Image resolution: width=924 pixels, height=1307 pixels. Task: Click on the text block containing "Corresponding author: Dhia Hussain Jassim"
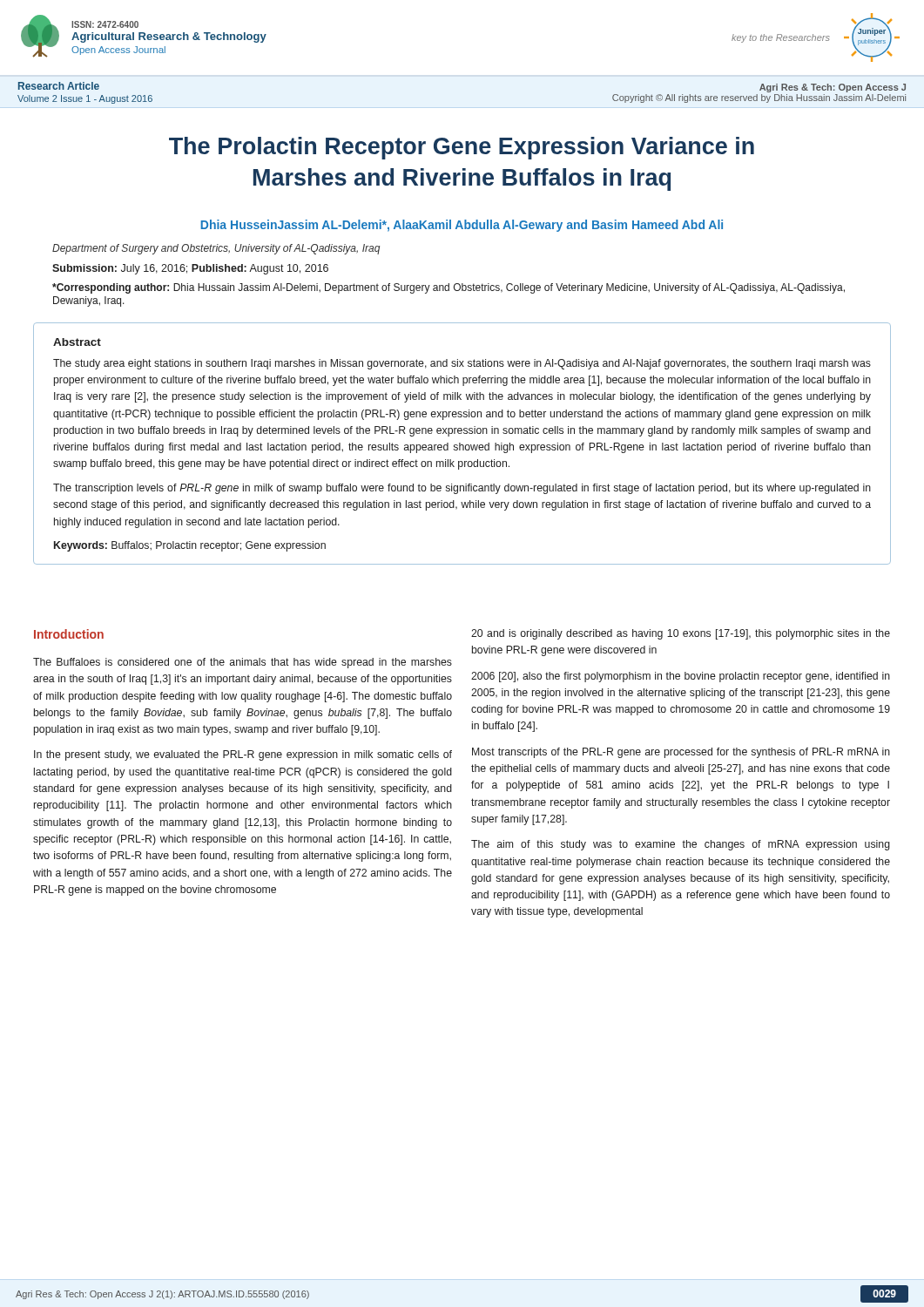click(449, 294)
